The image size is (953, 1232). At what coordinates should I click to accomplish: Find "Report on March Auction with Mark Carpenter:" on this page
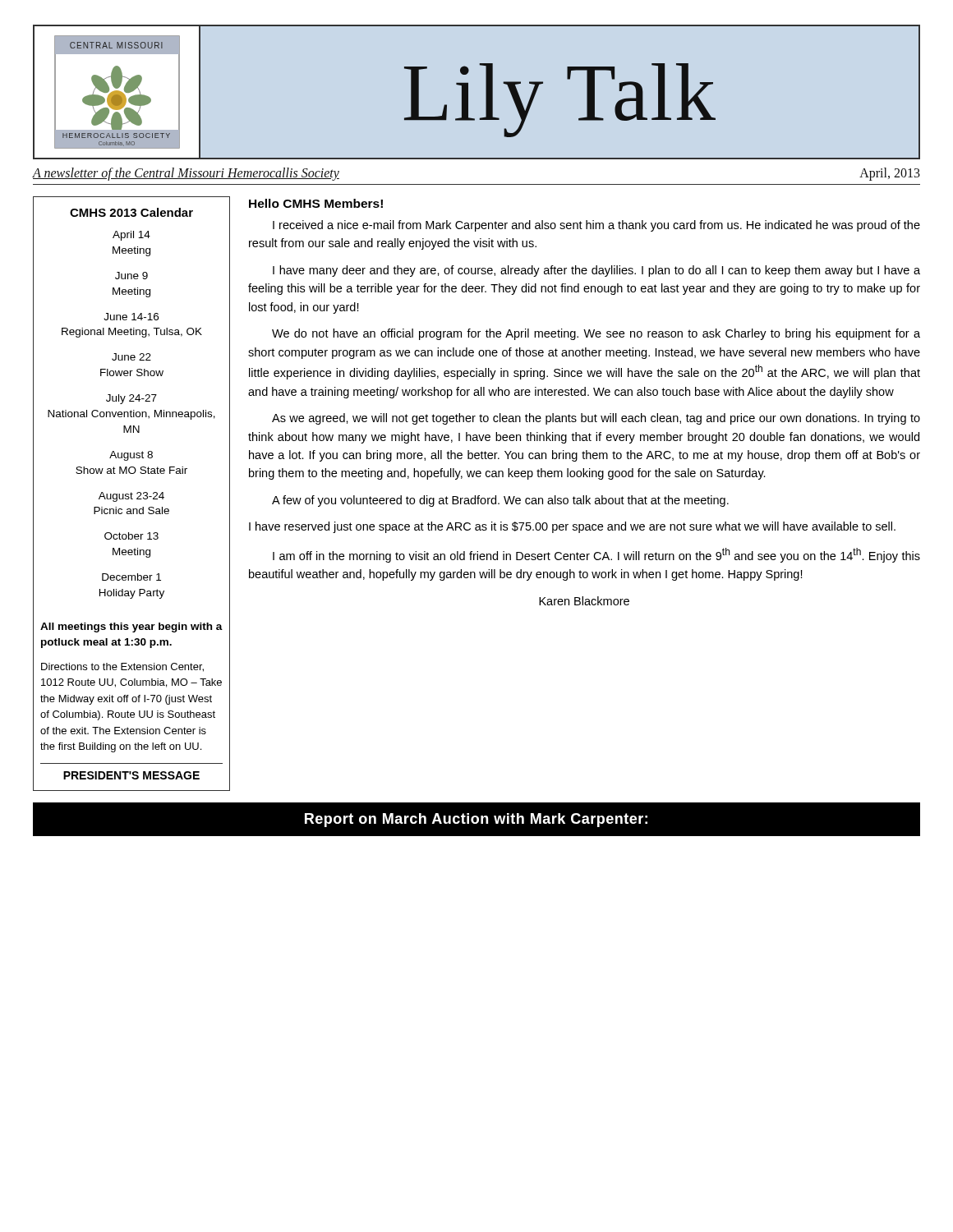point(476,819)
